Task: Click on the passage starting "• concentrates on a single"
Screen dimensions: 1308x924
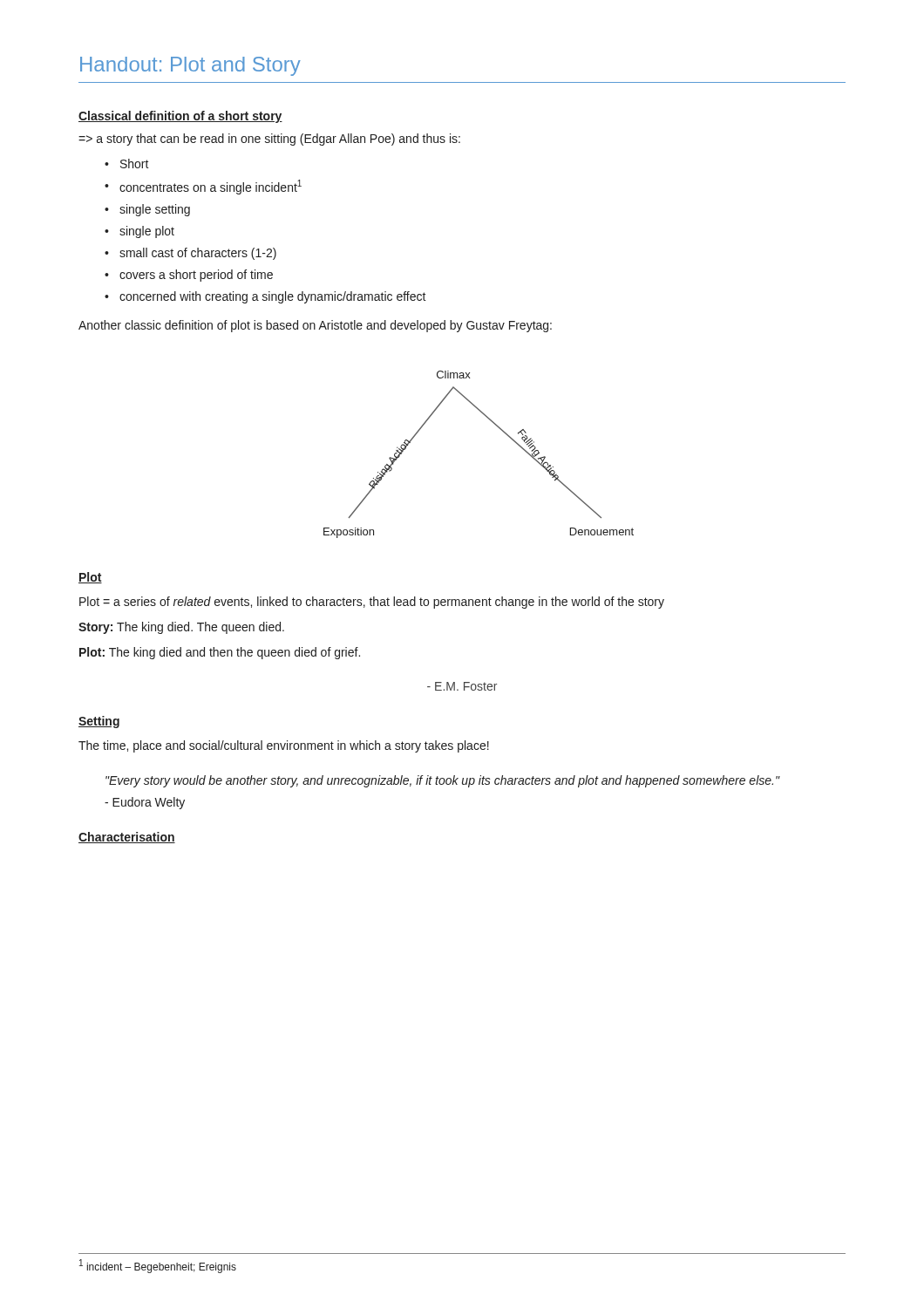Action: pos(203,187)
